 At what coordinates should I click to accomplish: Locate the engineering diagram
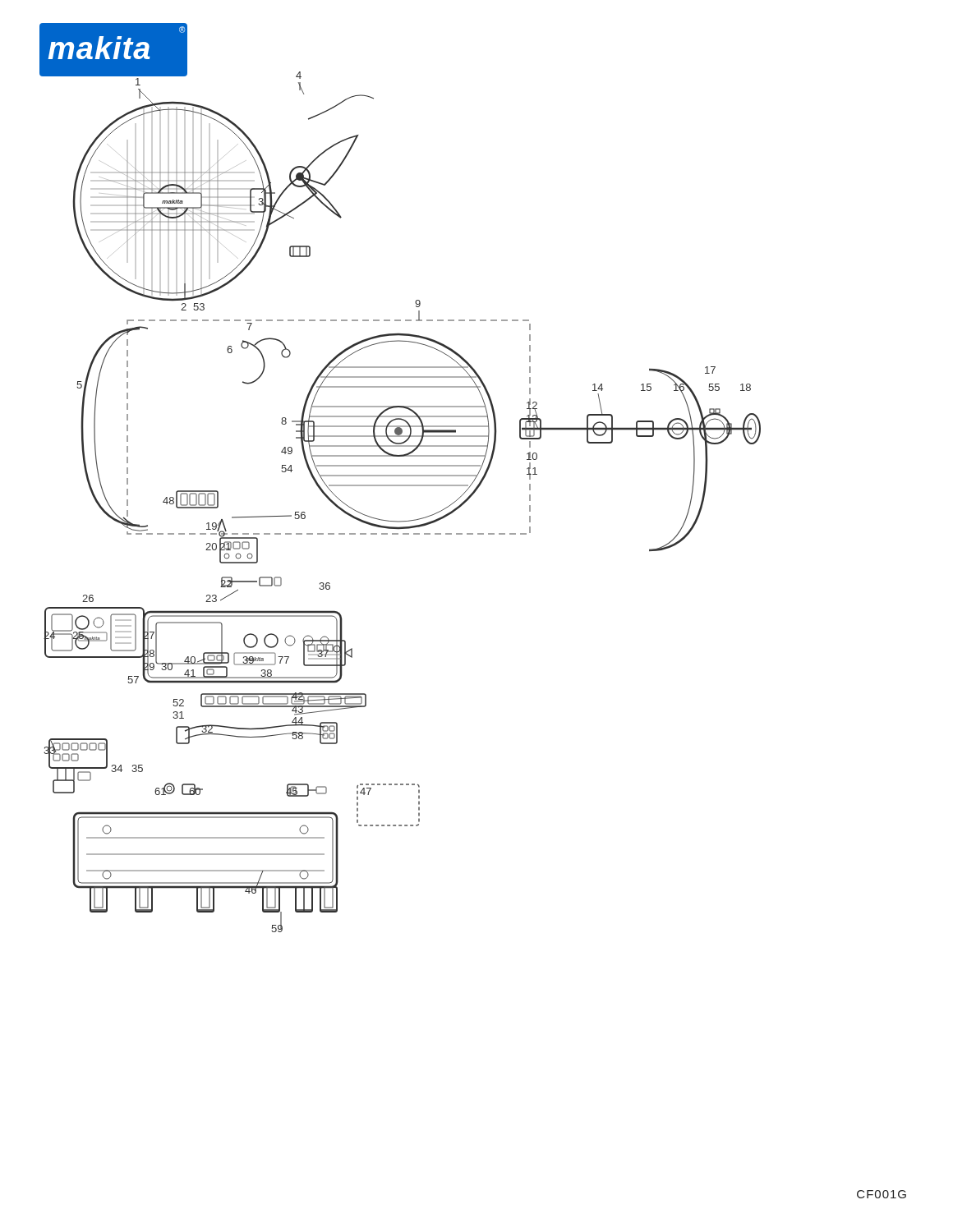(476, 616)
